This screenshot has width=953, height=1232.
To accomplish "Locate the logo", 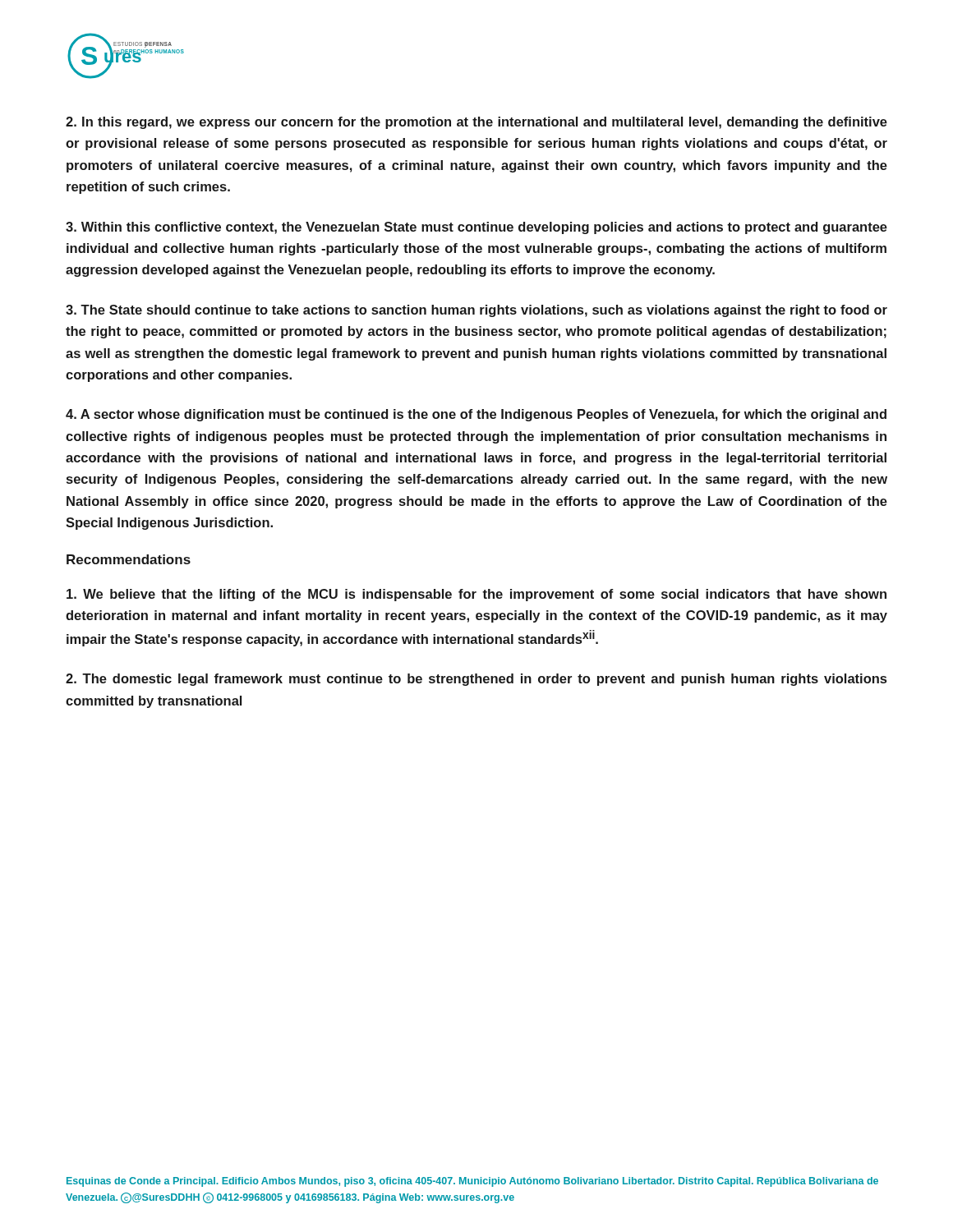I will (x=148, y=60).
